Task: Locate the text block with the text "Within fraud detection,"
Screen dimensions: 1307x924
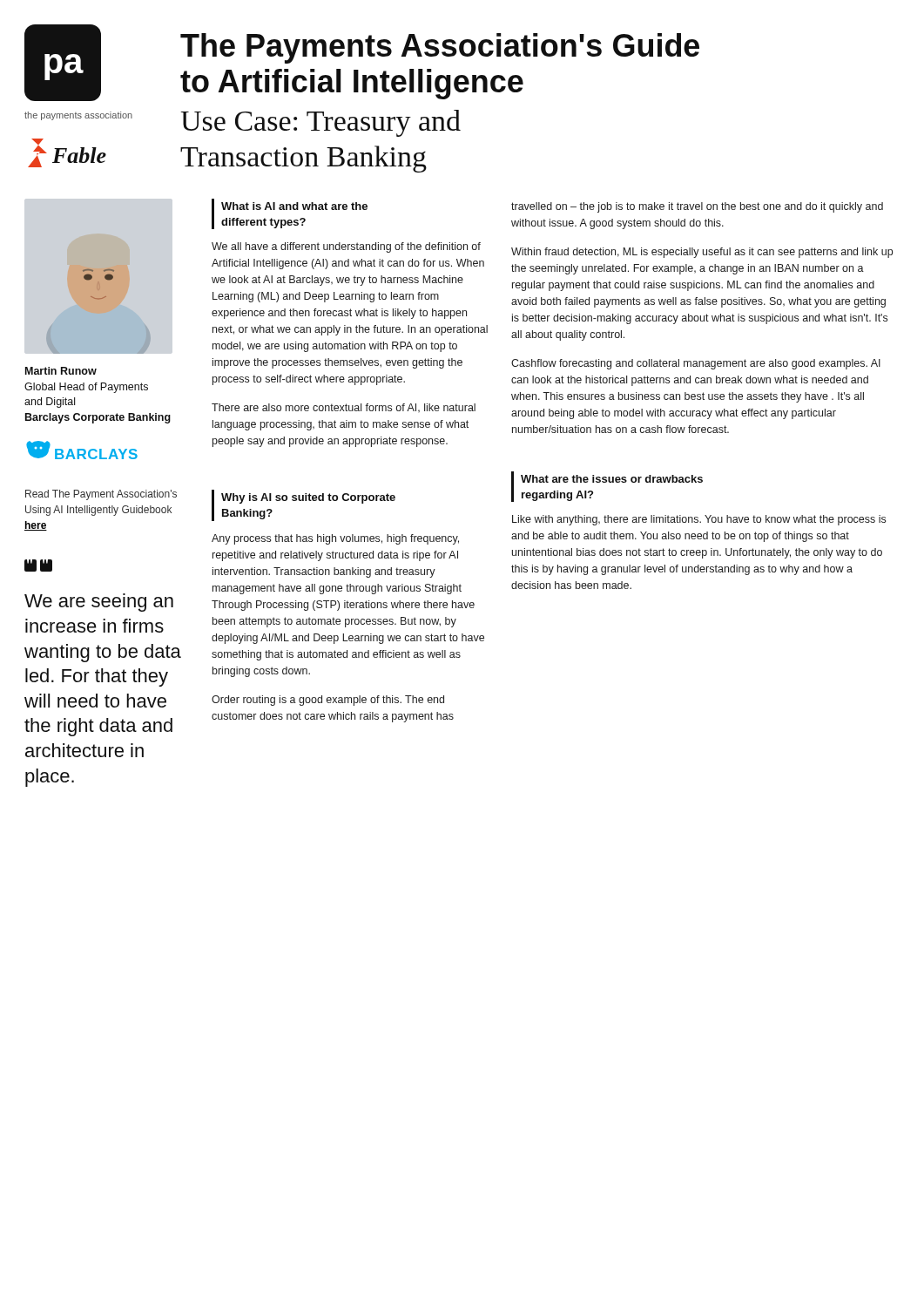Action: (702, 293)
